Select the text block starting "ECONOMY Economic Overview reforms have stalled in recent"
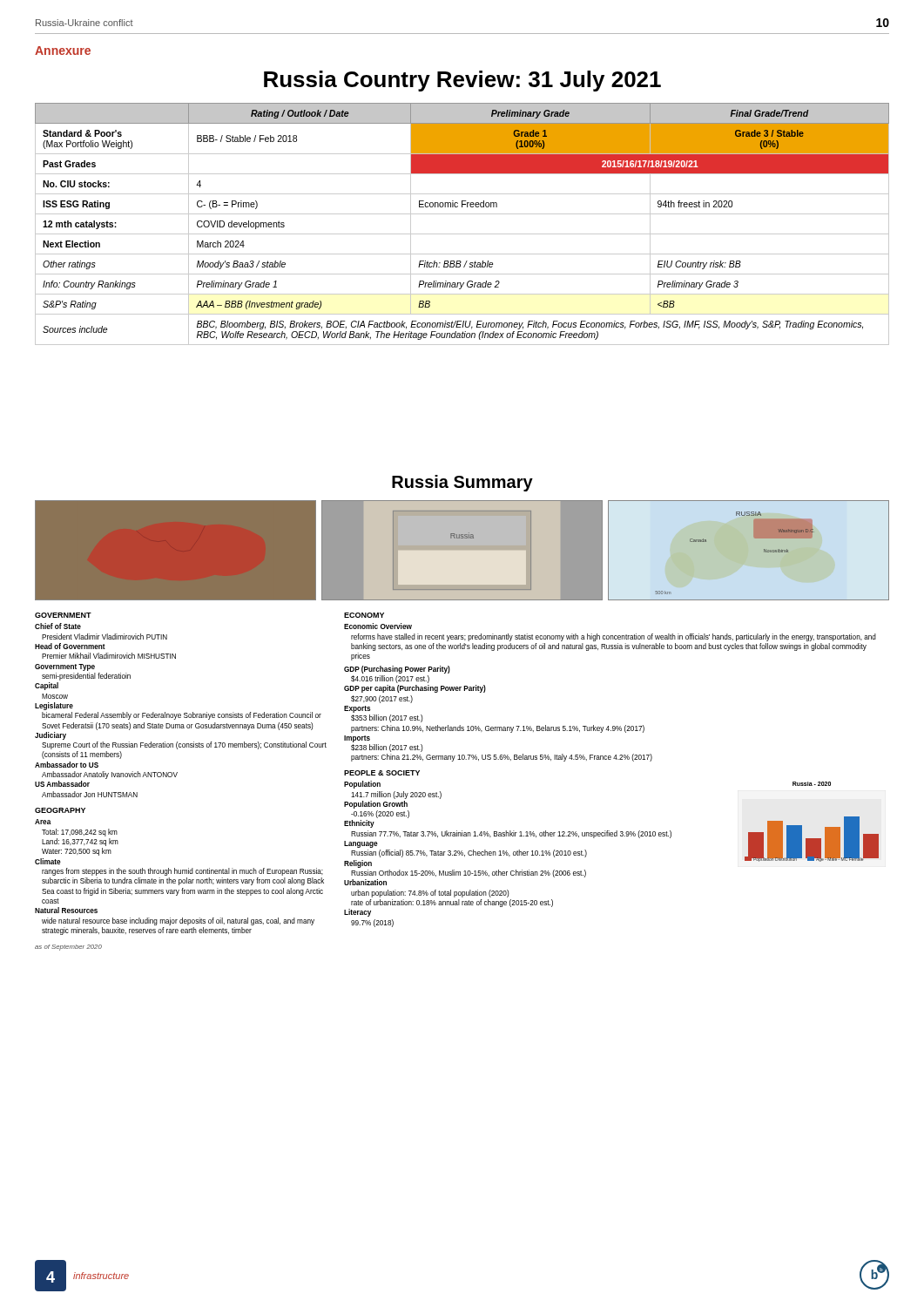 point(615,769)
